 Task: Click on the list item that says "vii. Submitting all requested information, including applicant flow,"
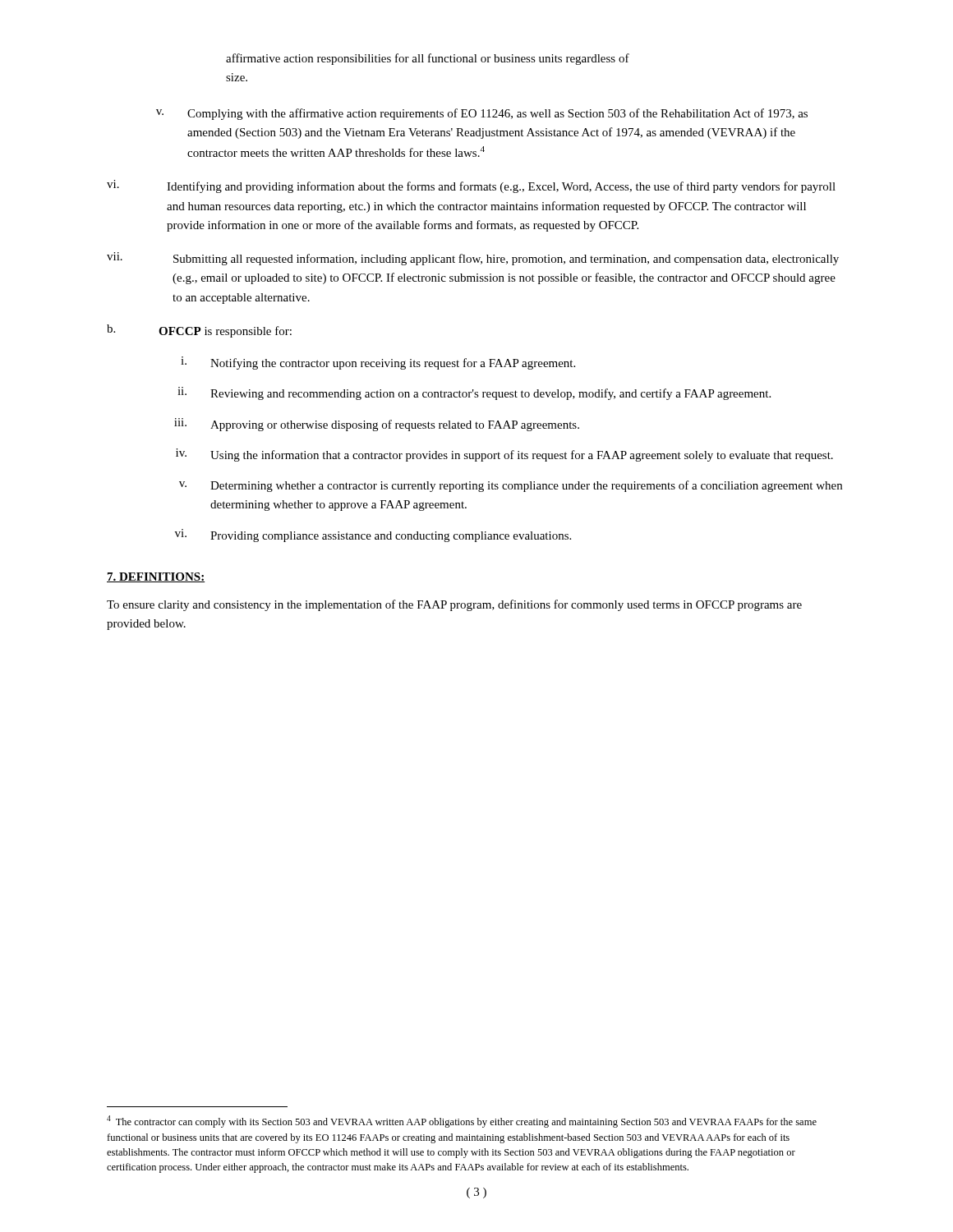(476, 278)
